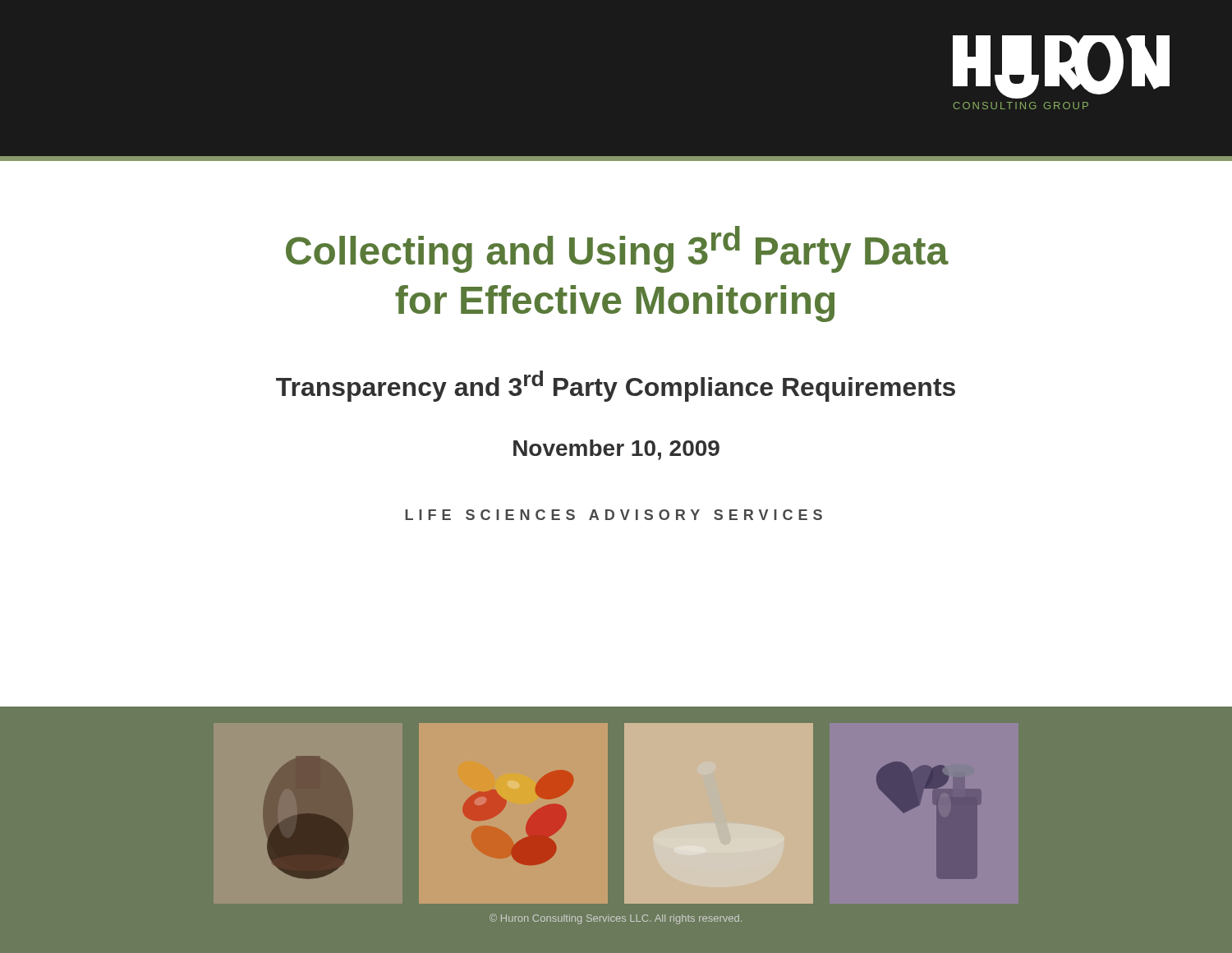Find the element starting "Transparency and 3rd"
The height and width of the screenshot is (953, 1232).
616,384
